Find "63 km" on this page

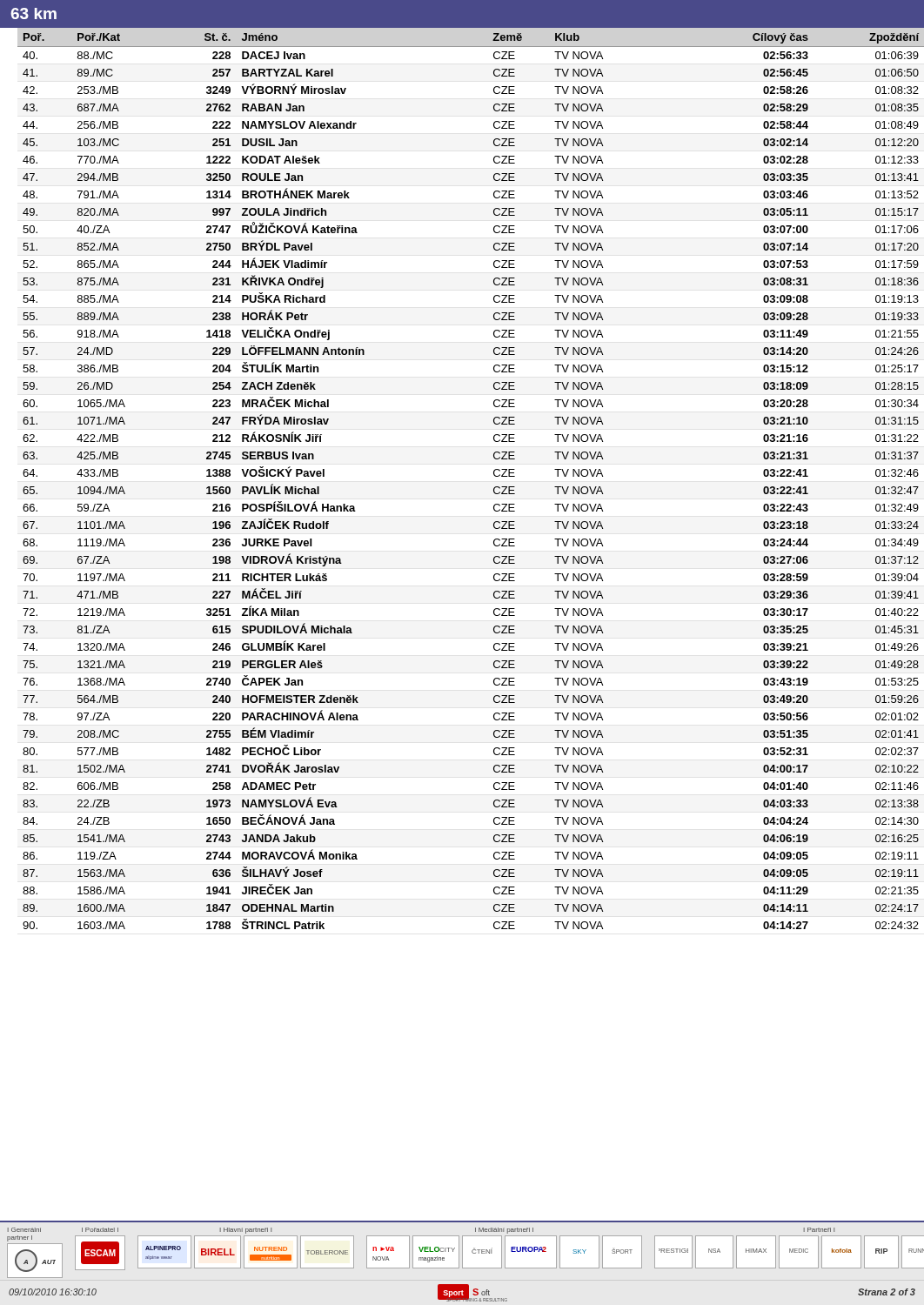(x=34, y=13)
